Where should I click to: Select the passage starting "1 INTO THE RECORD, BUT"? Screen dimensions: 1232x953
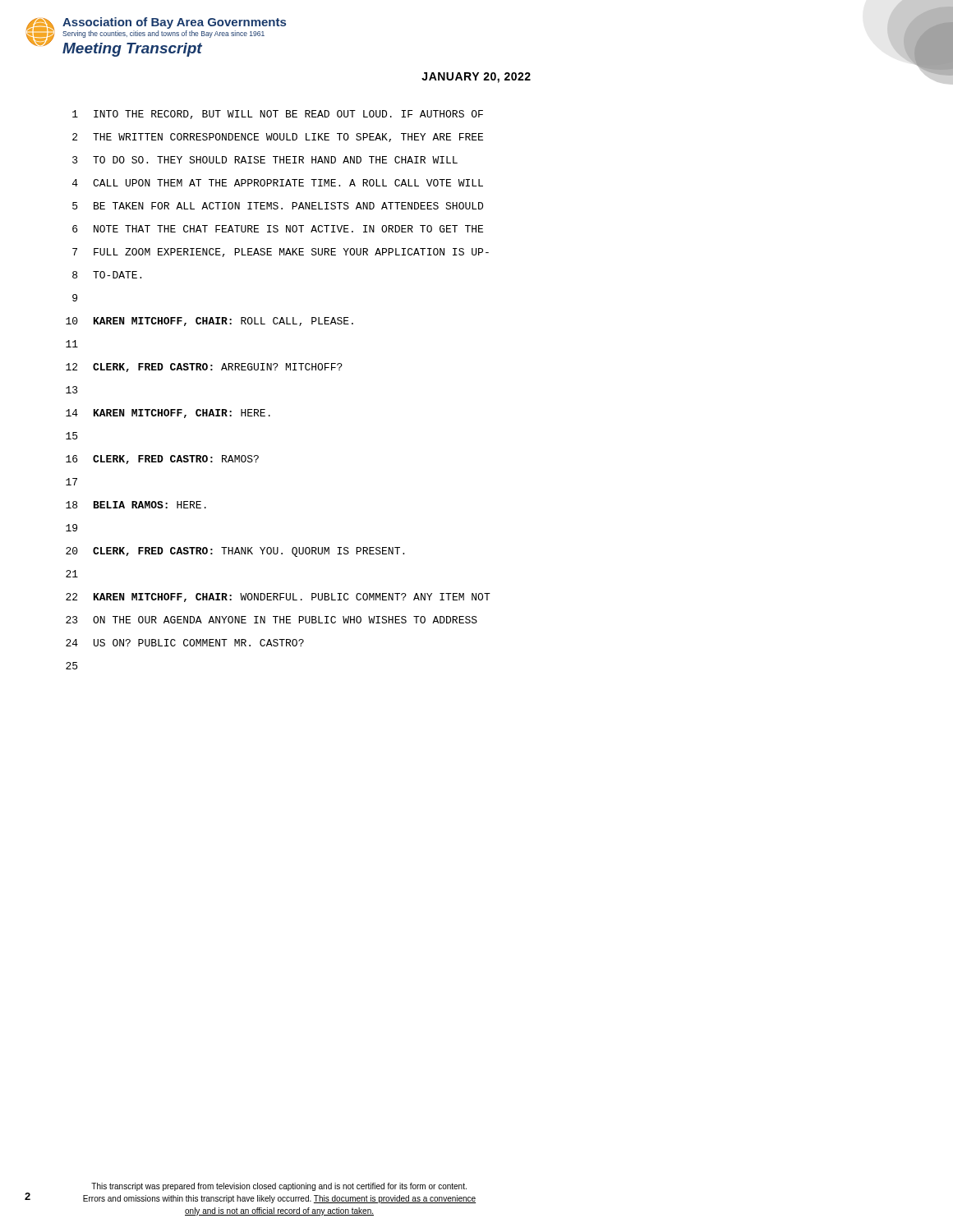(476, 115)
